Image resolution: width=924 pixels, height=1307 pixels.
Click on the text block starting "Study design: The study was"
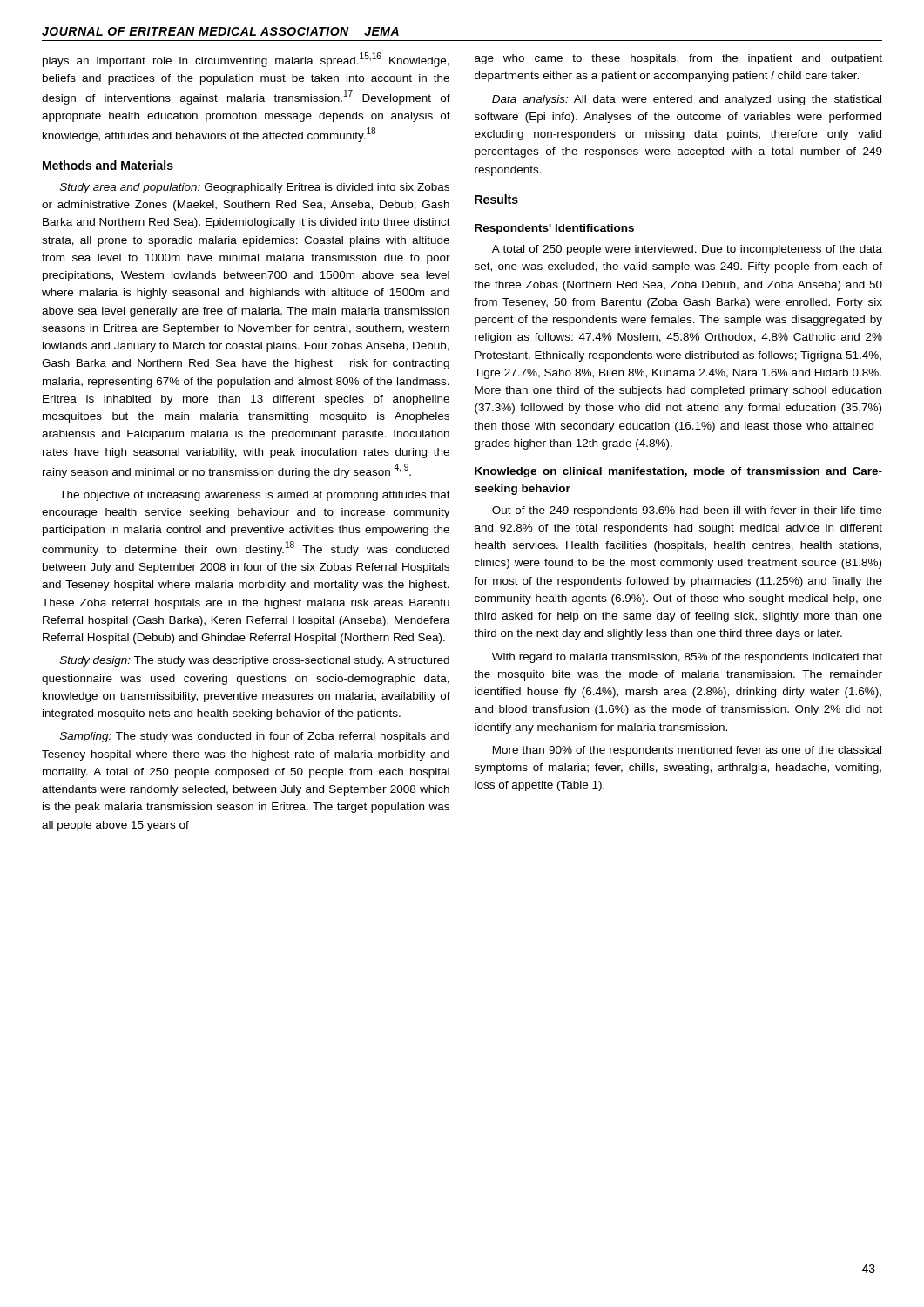246,687
